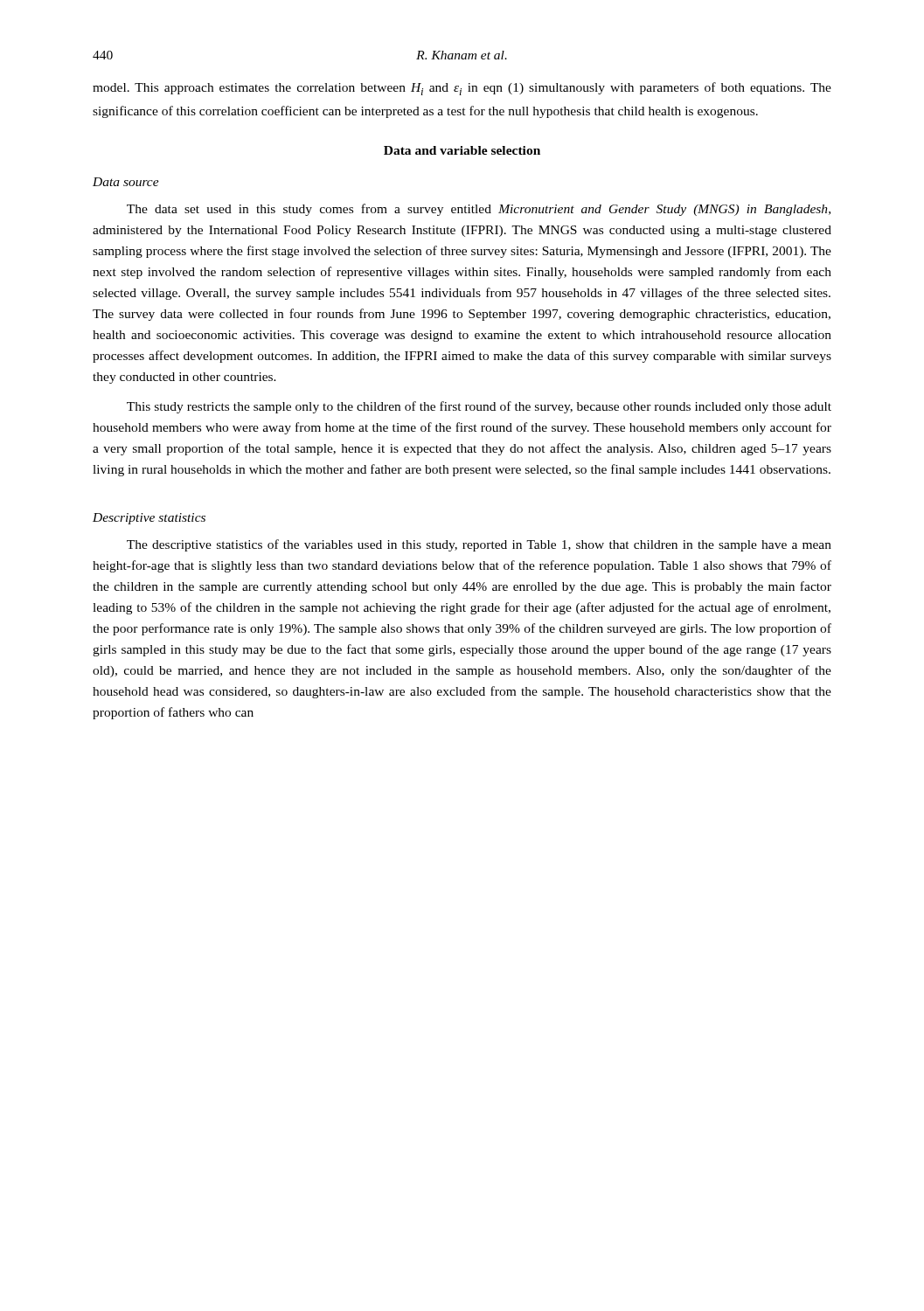Point to the block starting "Data source"
Screen dimensions: 1311x924
126,182
